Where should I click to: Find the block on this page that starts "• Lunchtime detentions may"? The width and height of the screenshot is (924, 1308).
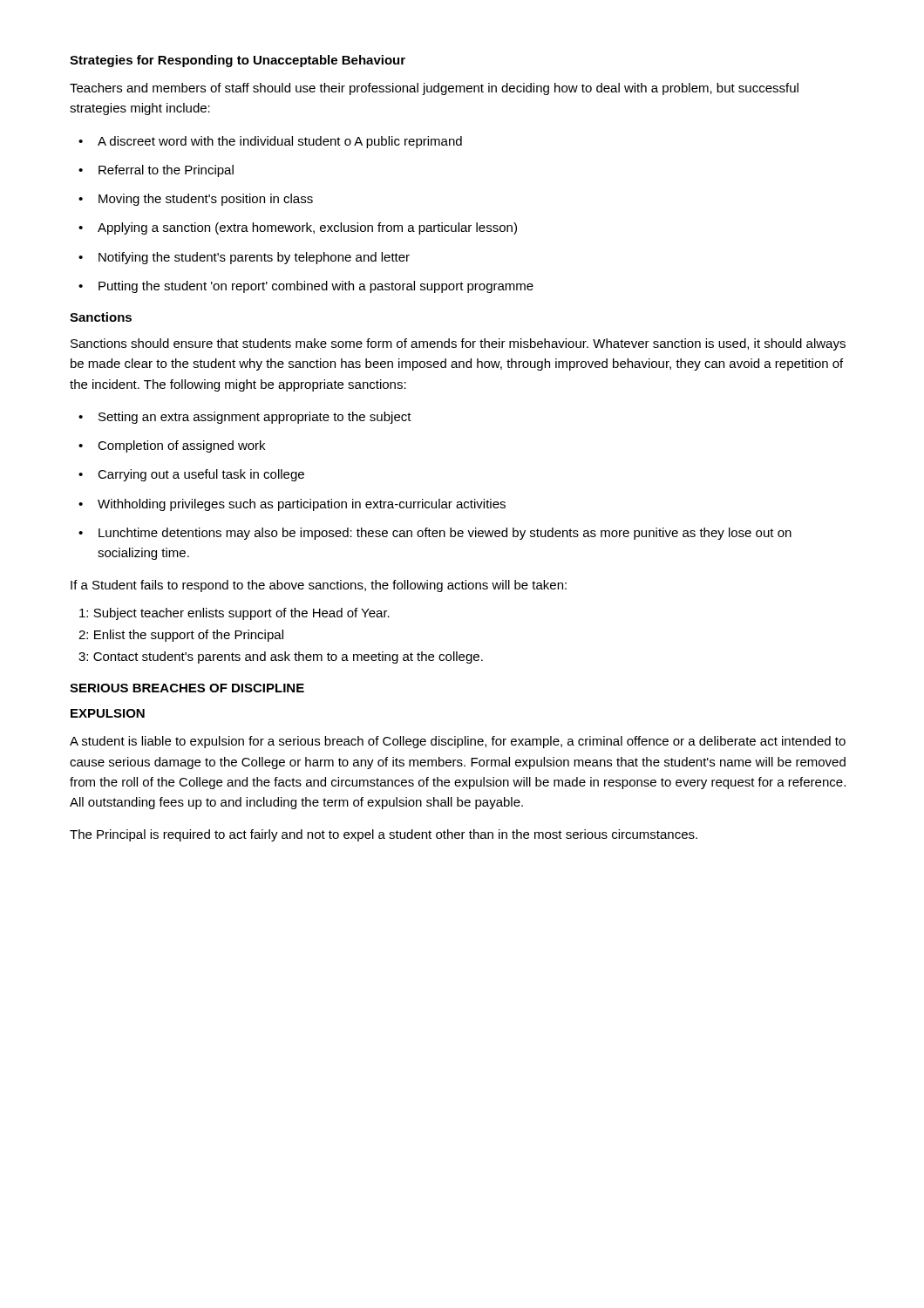click(466, 542)
